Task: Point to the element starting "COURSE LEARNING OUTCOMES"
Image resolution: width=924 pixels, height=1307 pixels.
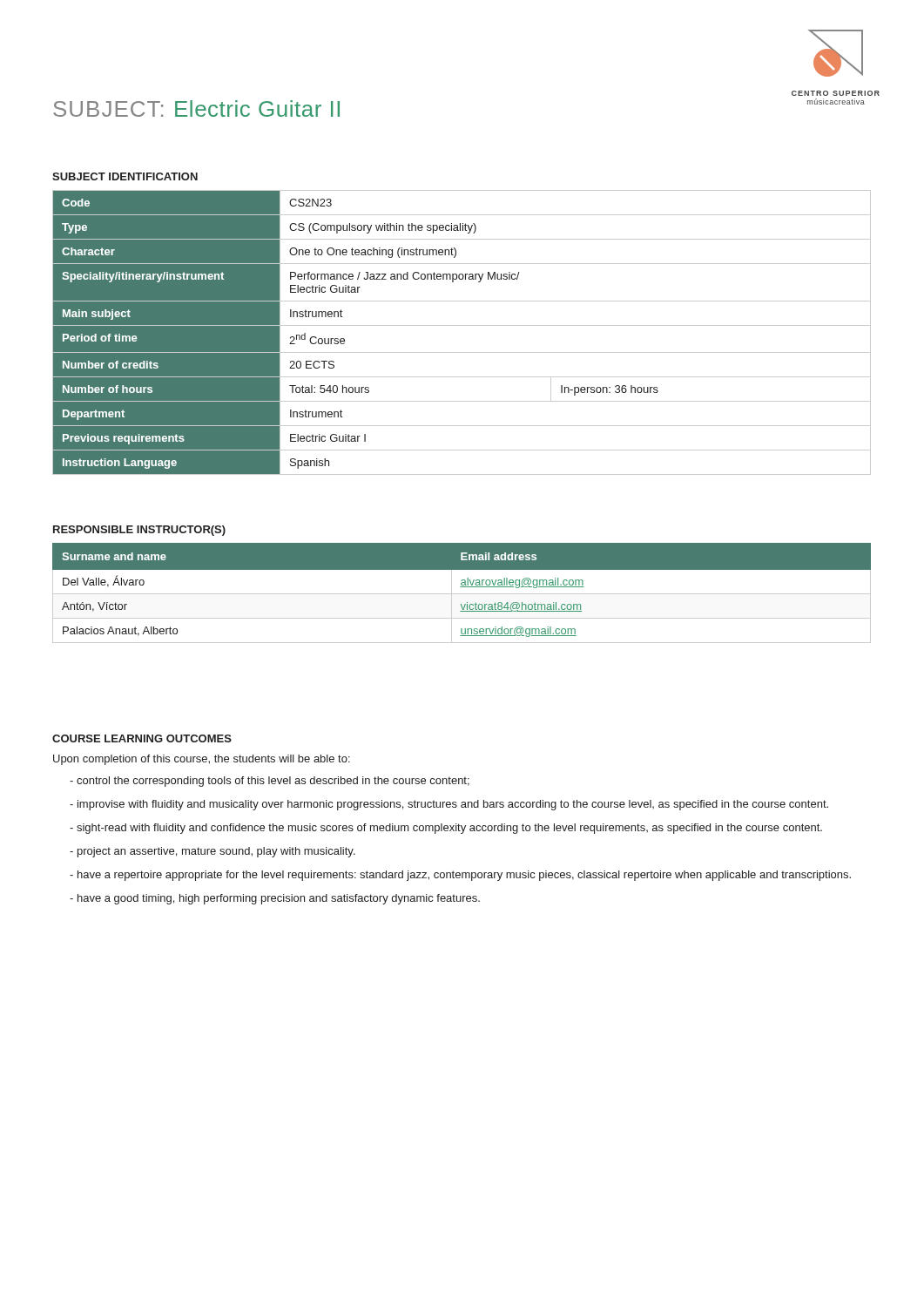Action: point(142,738)
